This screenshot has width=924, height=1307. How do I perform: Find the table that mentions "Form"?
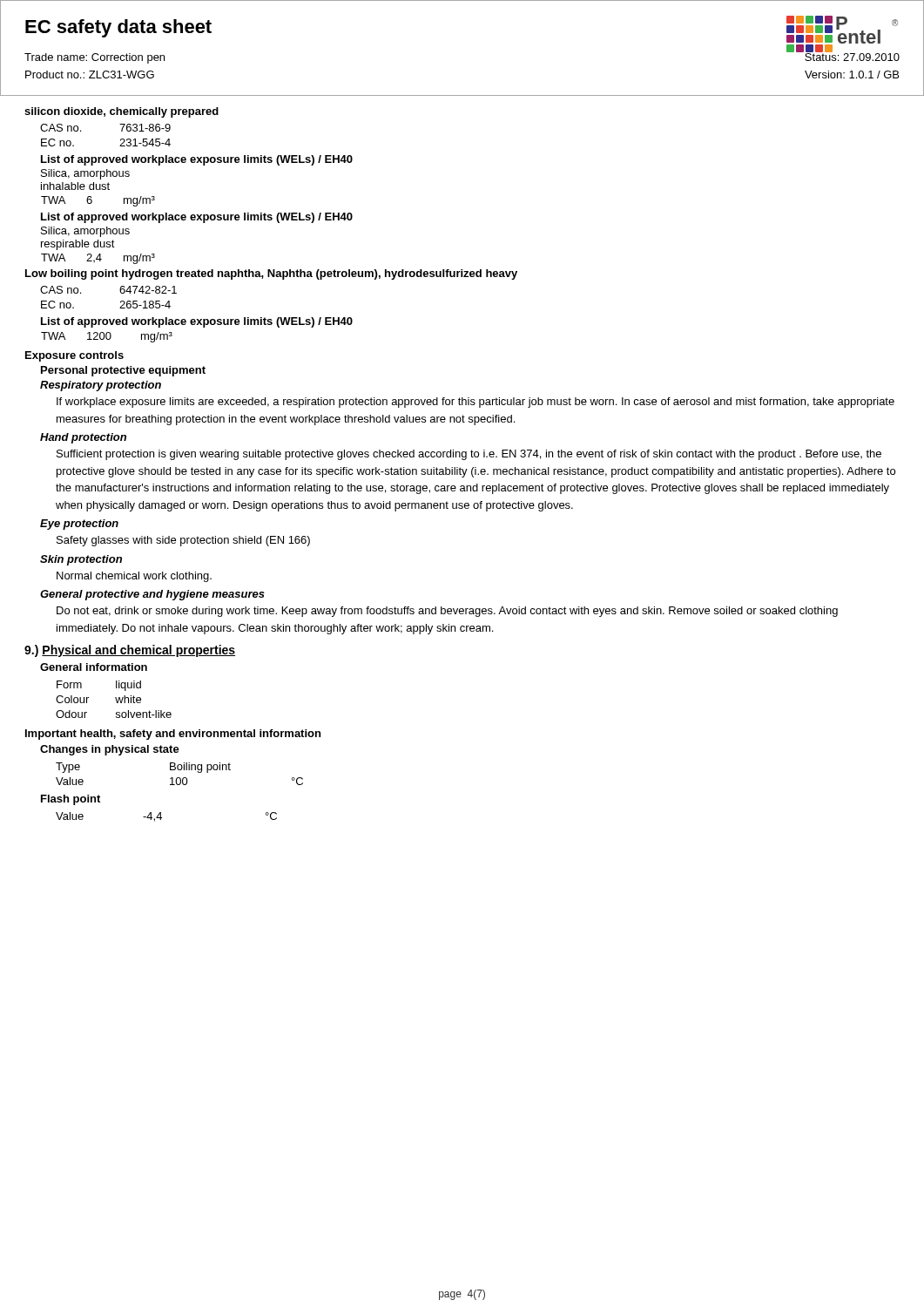[x=470, y=699]
